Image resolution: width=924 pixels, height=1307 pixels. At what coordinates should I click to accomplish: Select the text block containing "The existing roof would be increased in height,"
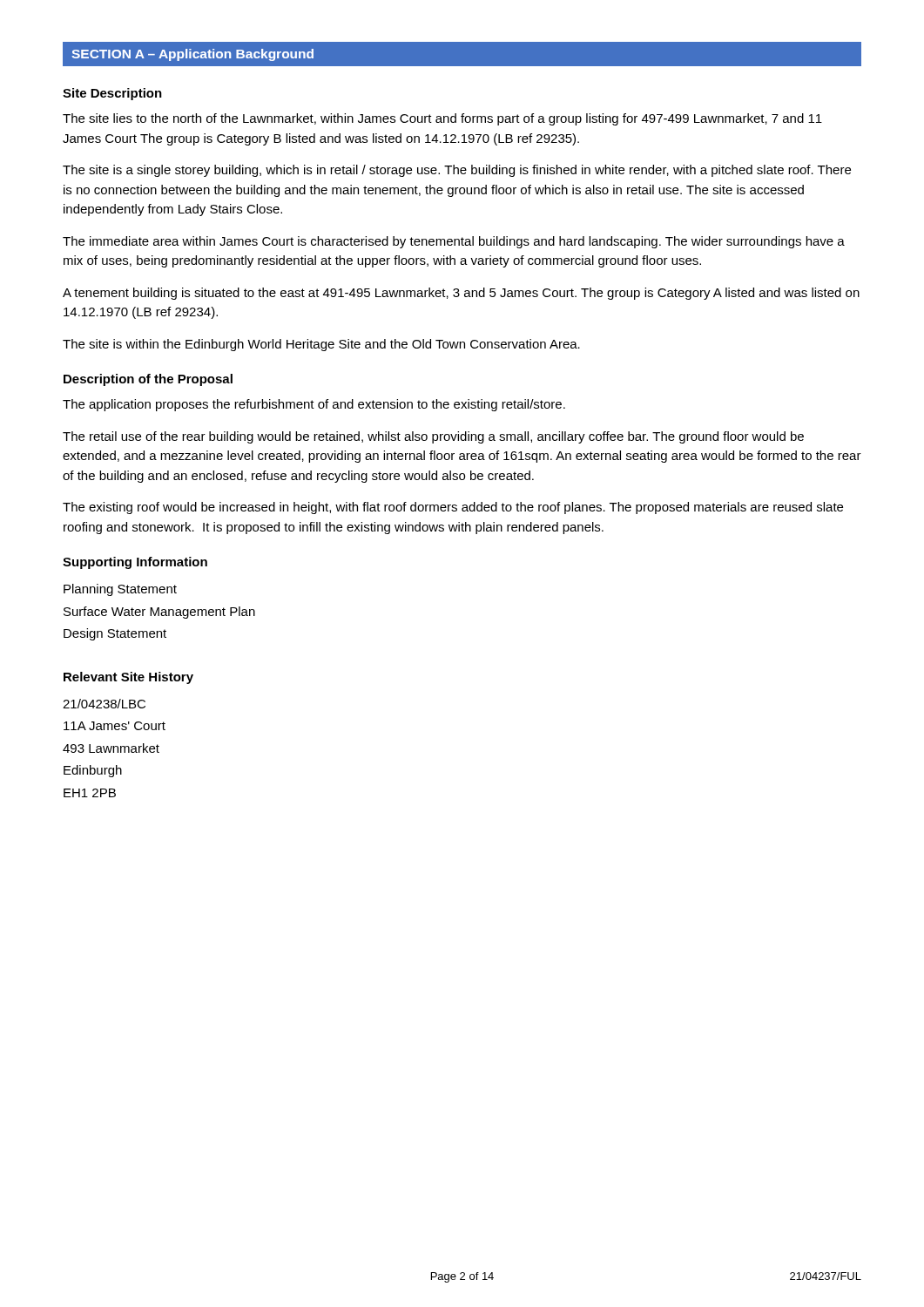pyautogui.click(x=453, y=516)
